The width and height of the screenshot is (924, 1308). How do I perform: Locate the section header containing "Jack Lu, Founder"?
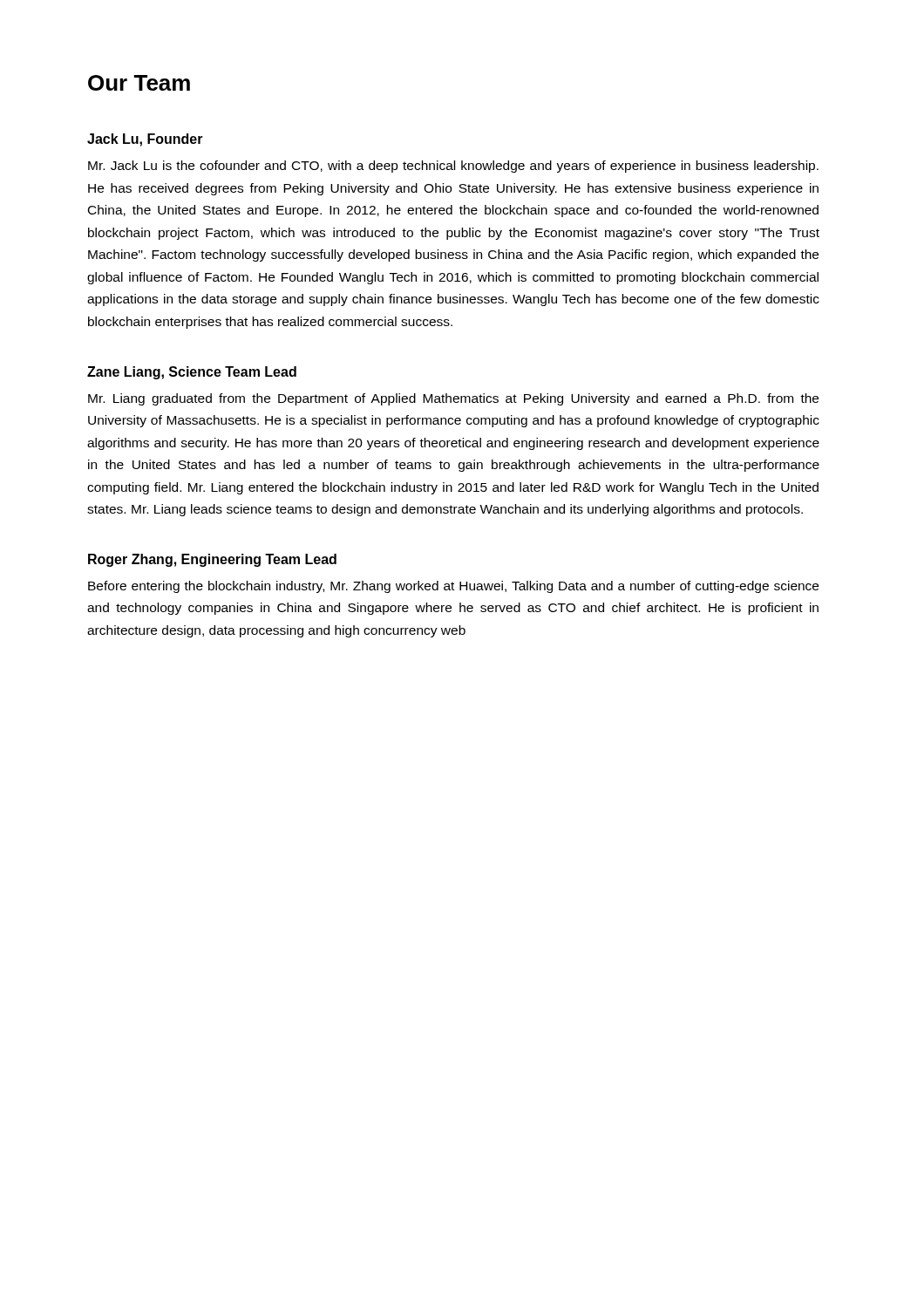[145, 139]
